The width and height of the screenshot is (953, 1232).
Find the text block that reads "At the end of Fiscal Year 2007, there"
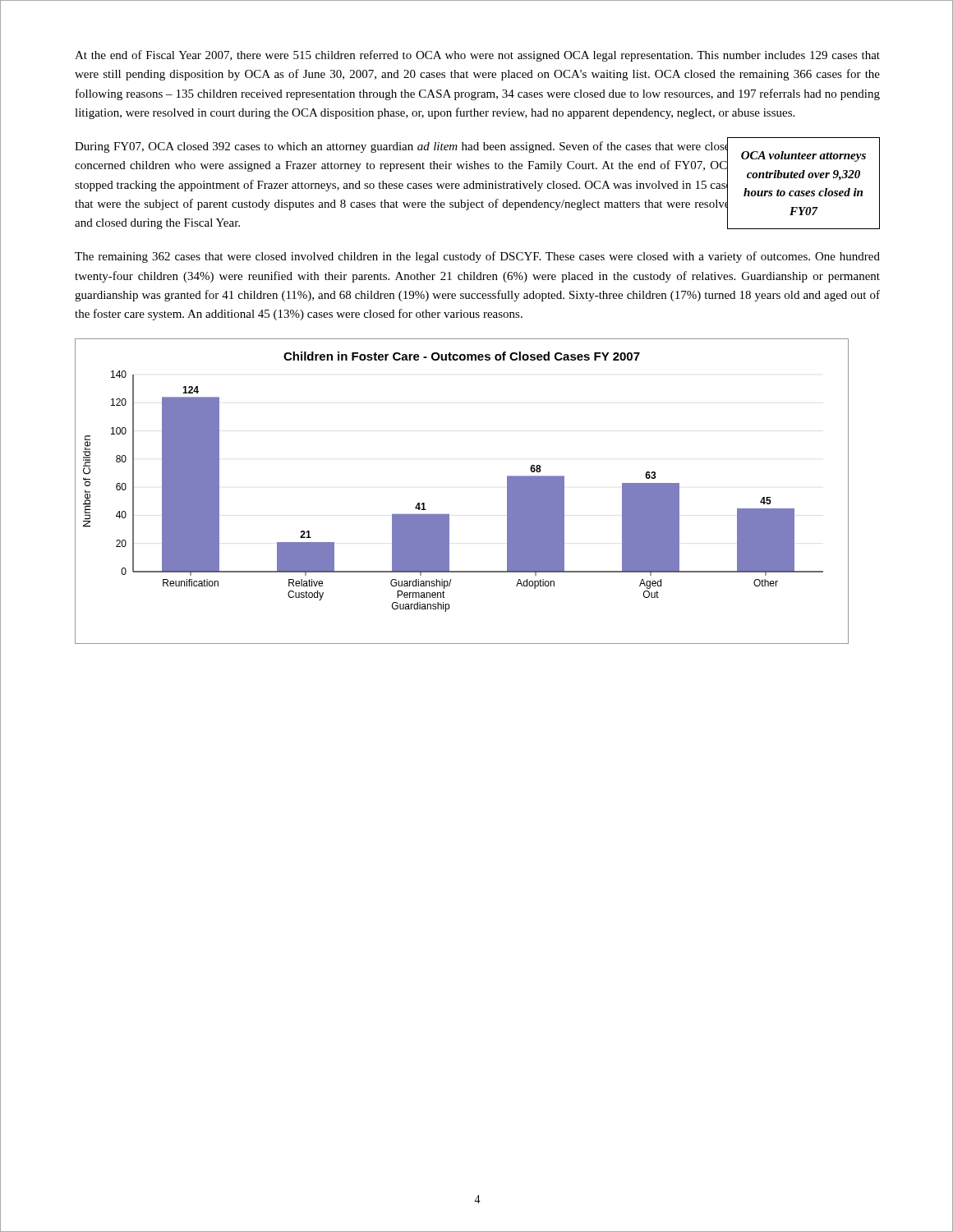point(477,84)
